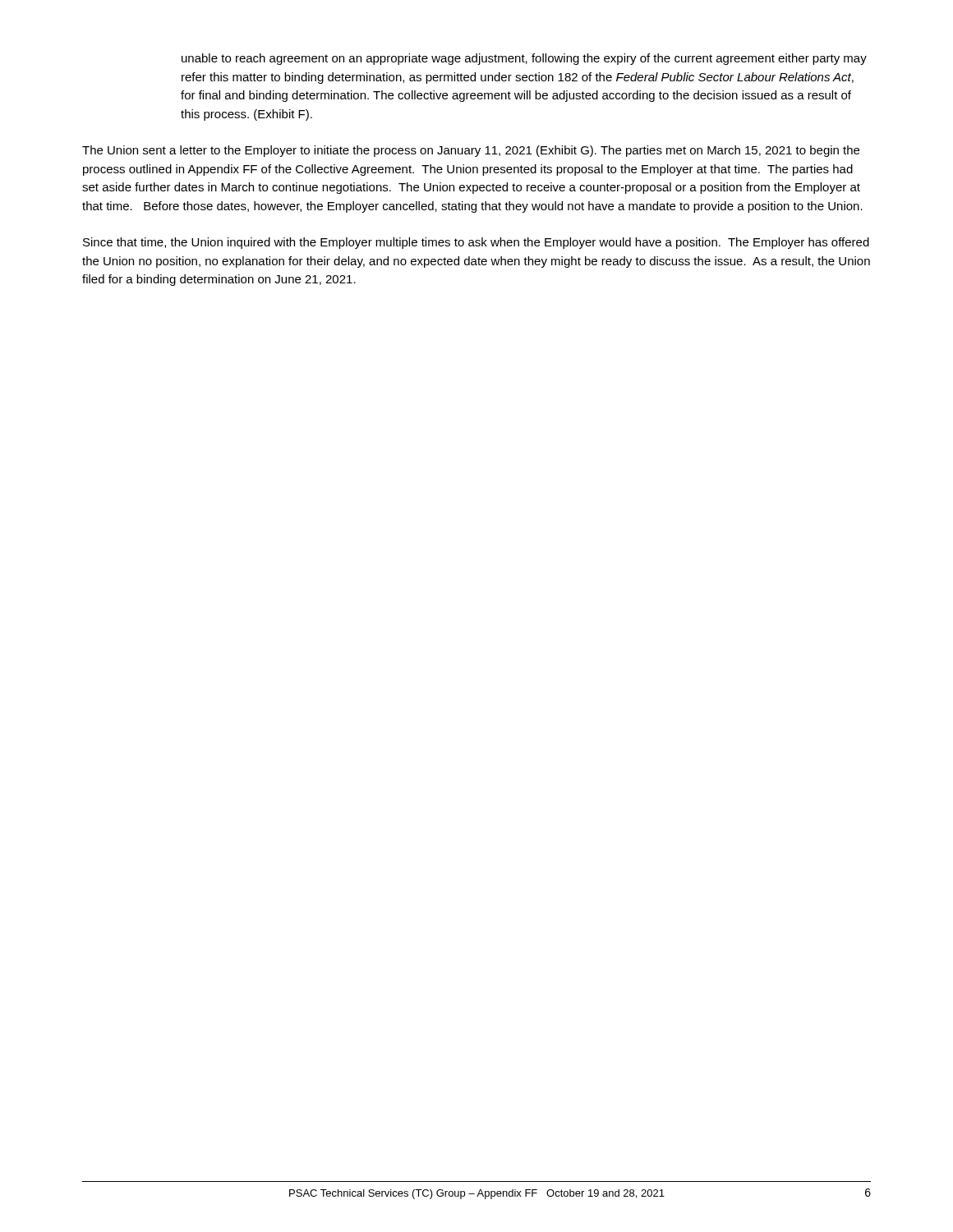The height and width of the screenshot is (1232, 953).
Task: Find the text starting "Since that time, the"
Action: pos(476,260)
